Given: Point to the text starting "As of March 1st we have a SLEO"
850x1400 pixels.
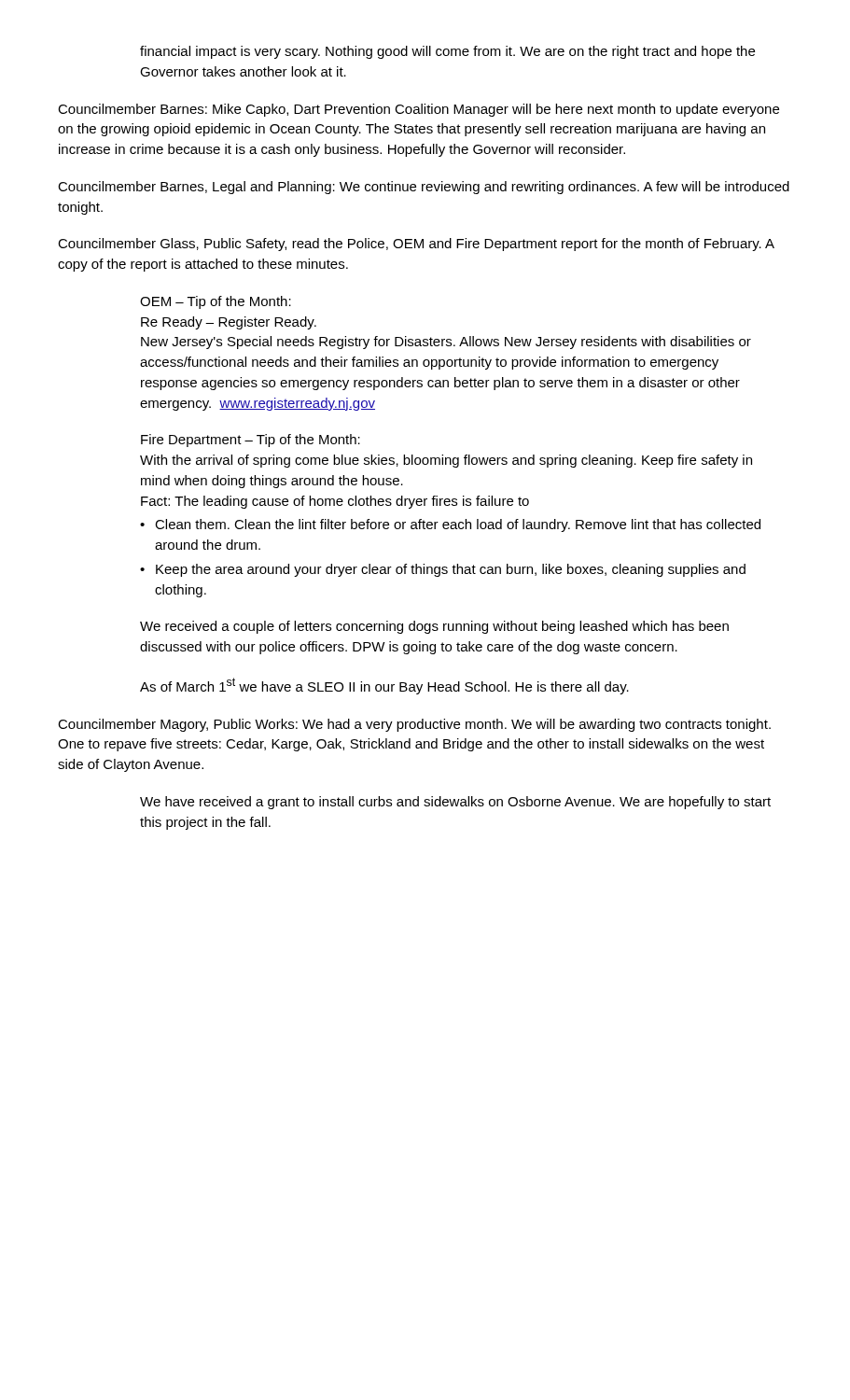Looking at the screenshot, I should [x=385, y=685].
